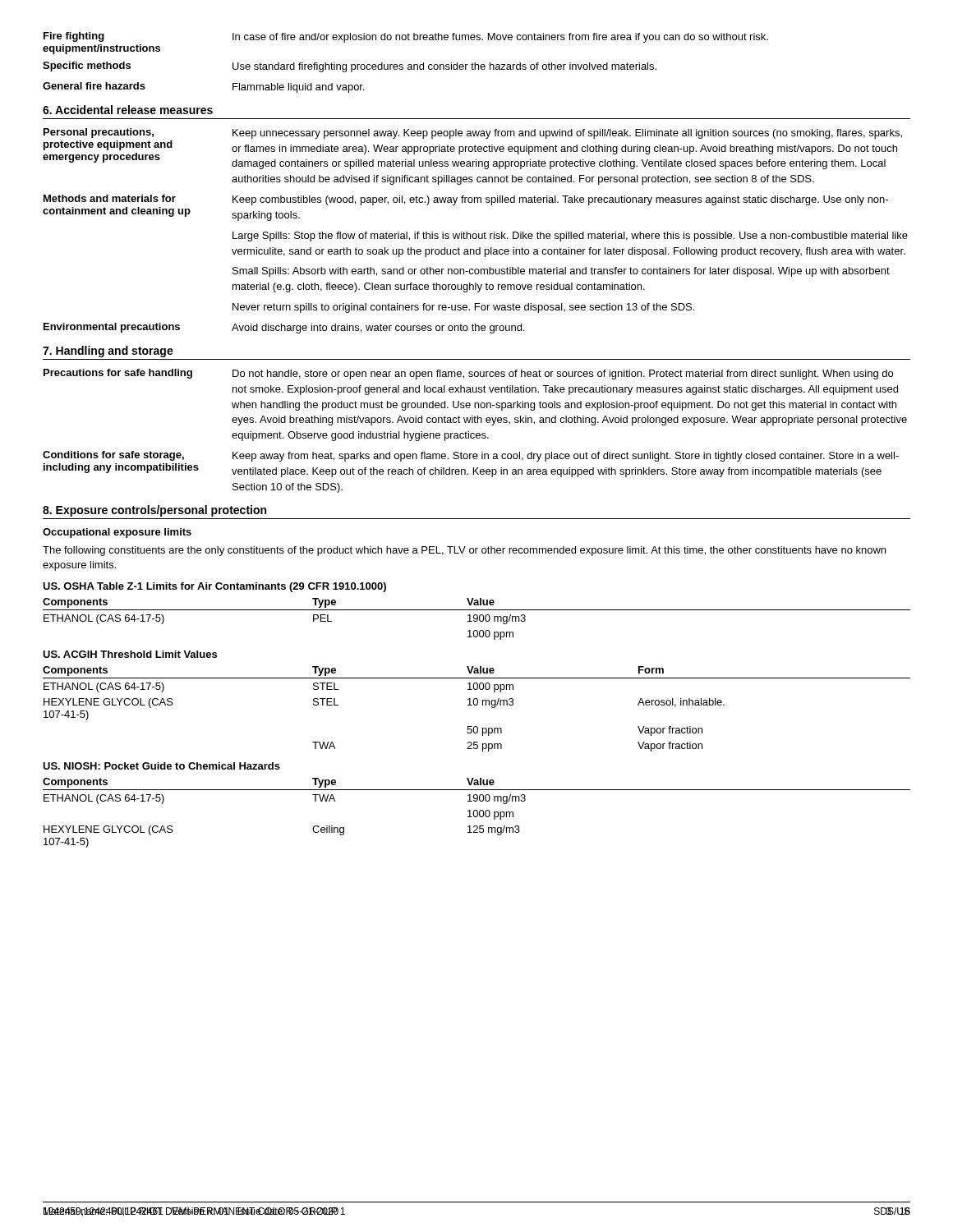Viewport: 953px width, 1232px height.
Task: Select the region starting "Occupational exposure limits"
Action: (117, 531)
